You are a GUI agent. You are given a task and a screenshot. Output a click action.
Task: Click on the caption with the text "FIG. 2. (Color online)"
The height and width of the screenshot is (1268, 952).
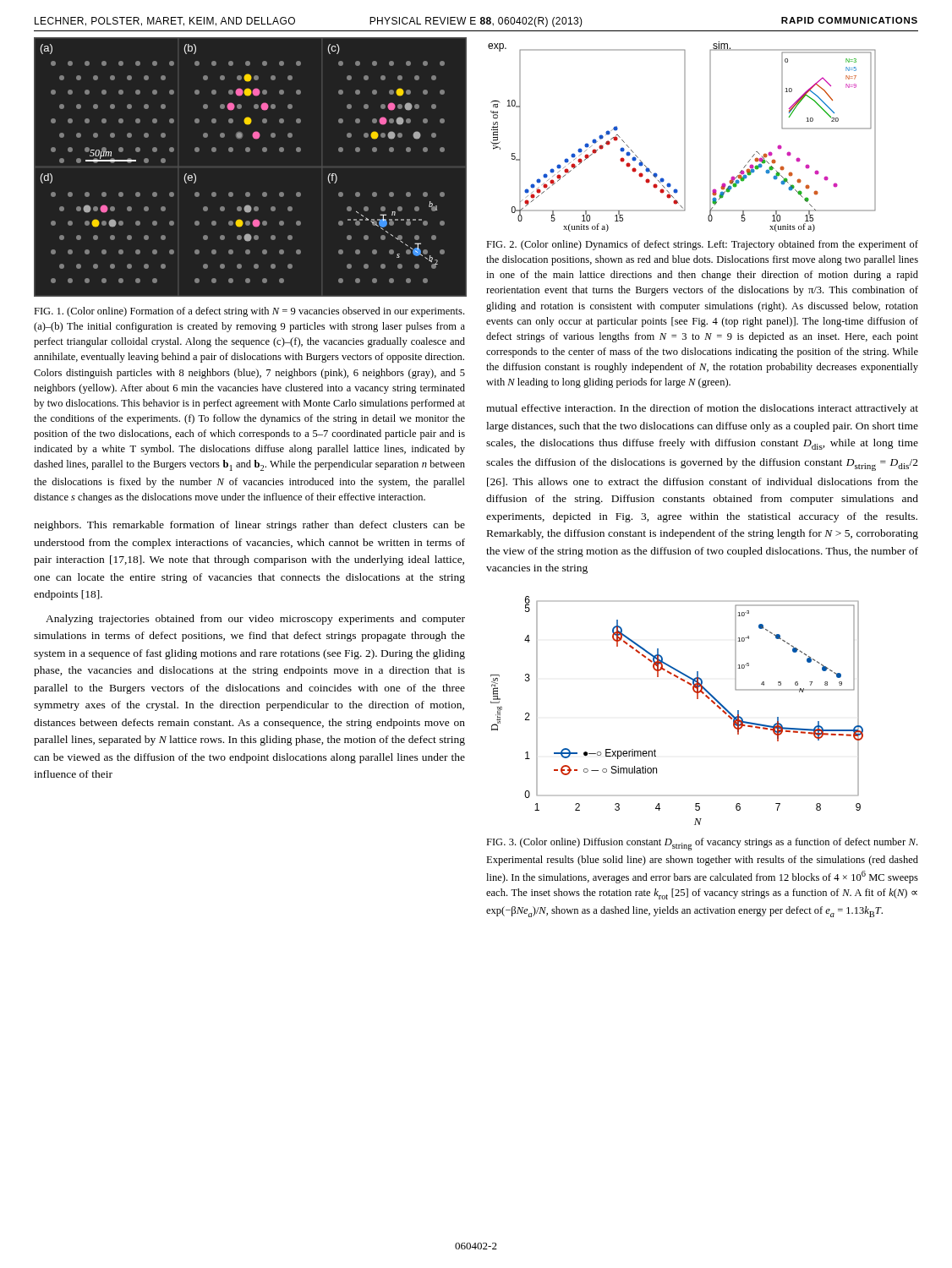pos(702,313)
